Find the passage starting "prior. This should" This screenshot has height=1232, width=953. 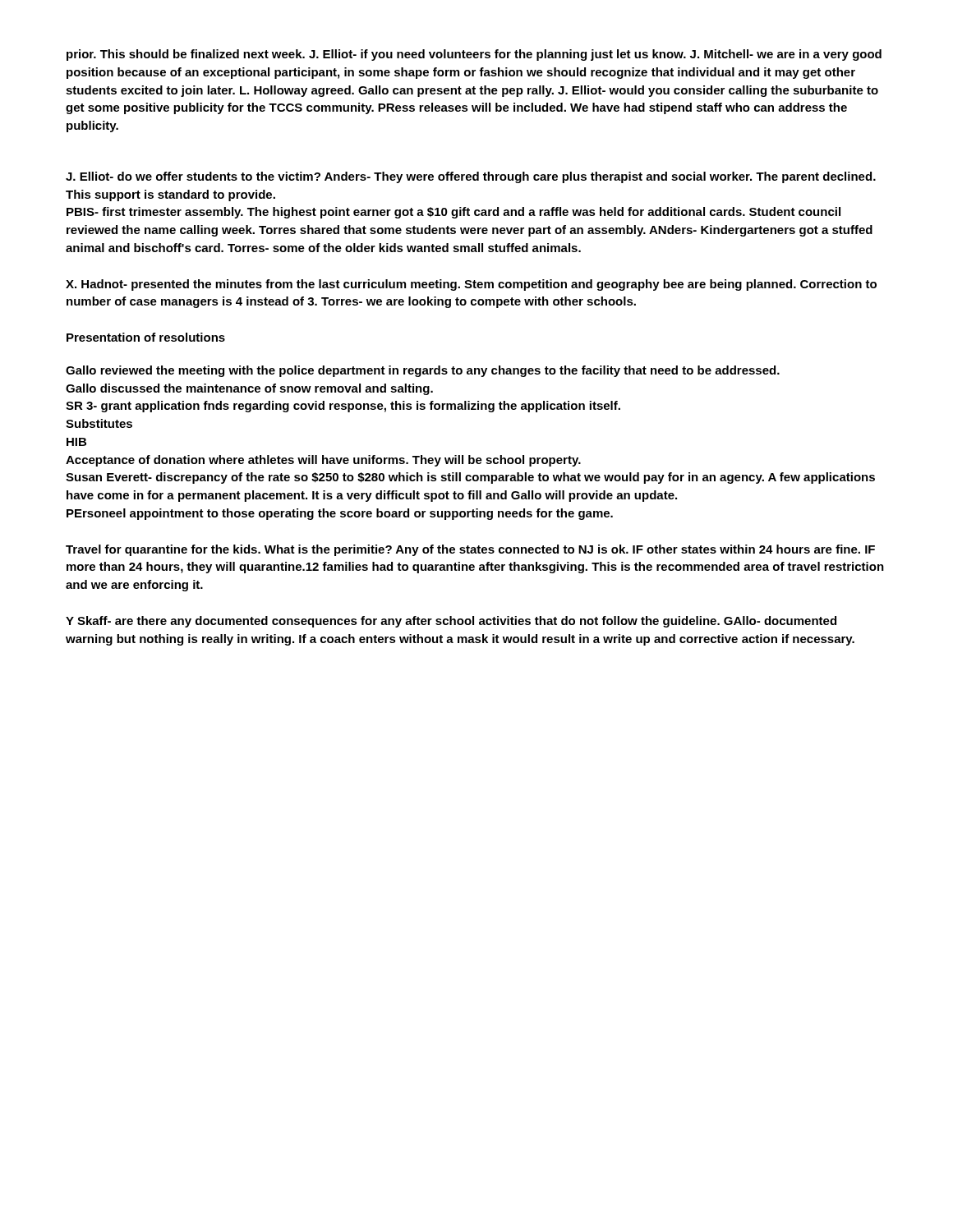[x=474, y=90]
